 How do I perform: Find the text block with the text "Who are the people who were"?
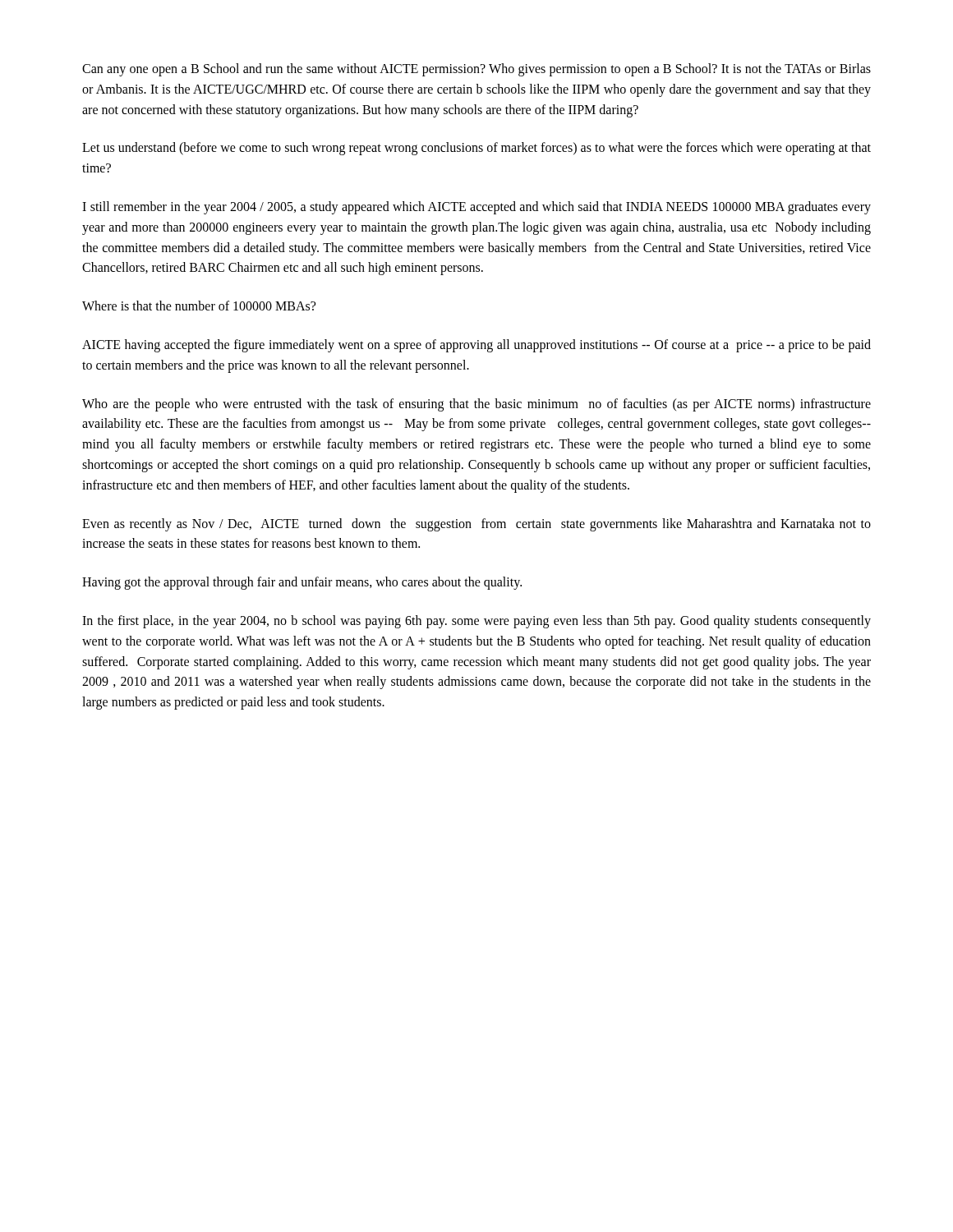point(476,444)
